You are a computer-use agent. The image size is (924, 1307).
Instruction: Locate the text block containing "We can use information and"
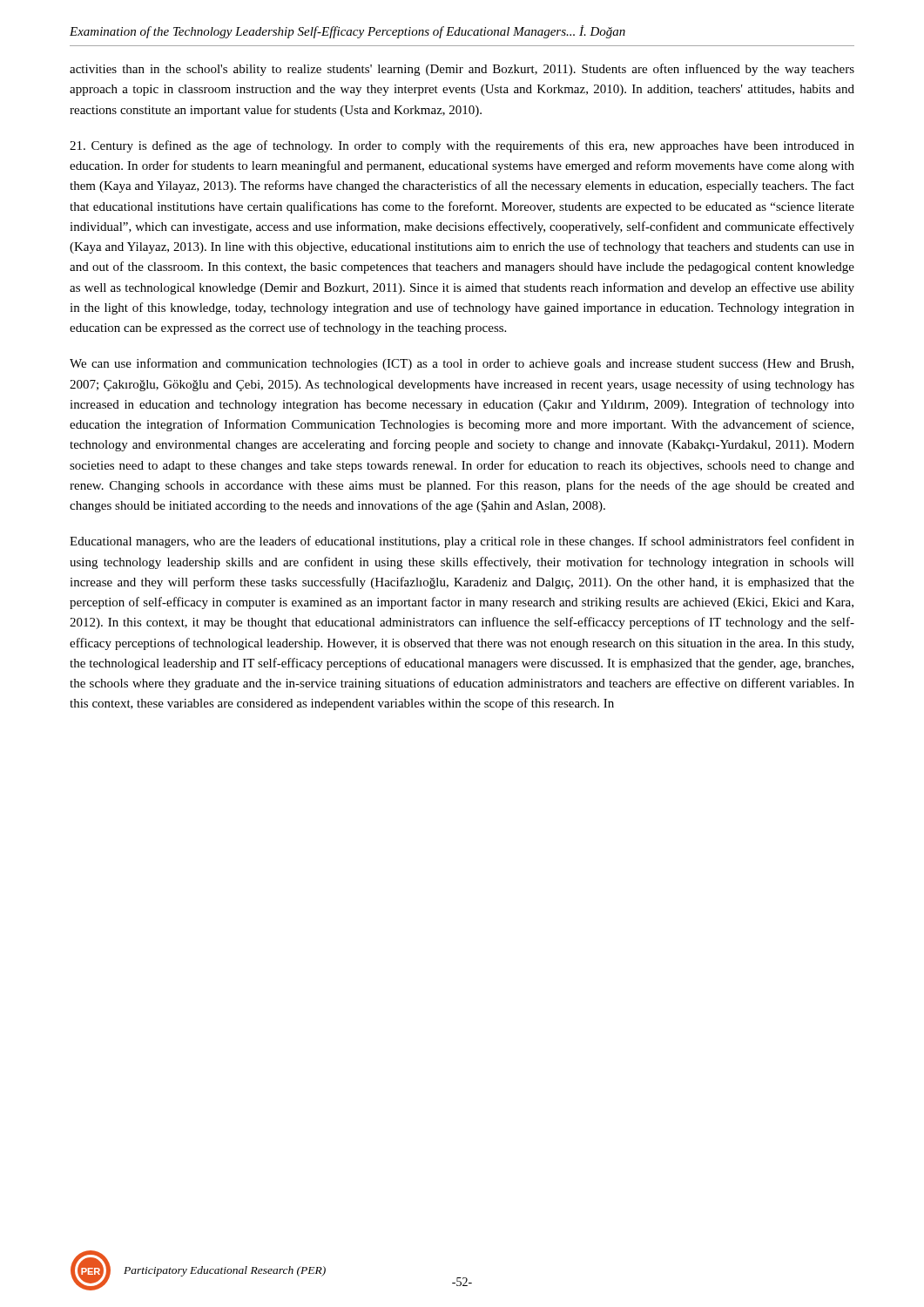462,434
